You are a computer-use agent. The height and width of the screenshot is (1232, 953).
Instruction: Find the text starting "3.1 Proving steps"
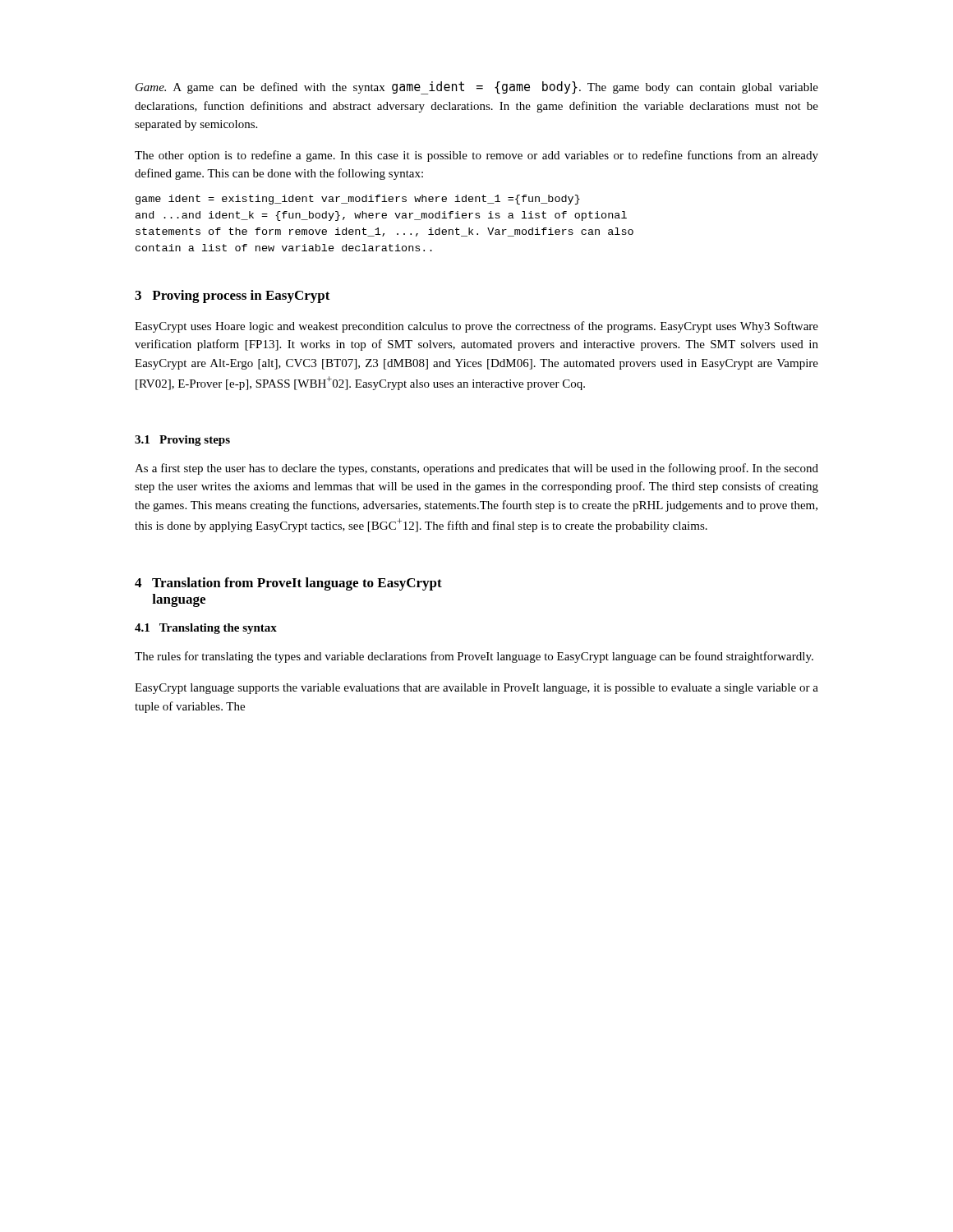182,439
